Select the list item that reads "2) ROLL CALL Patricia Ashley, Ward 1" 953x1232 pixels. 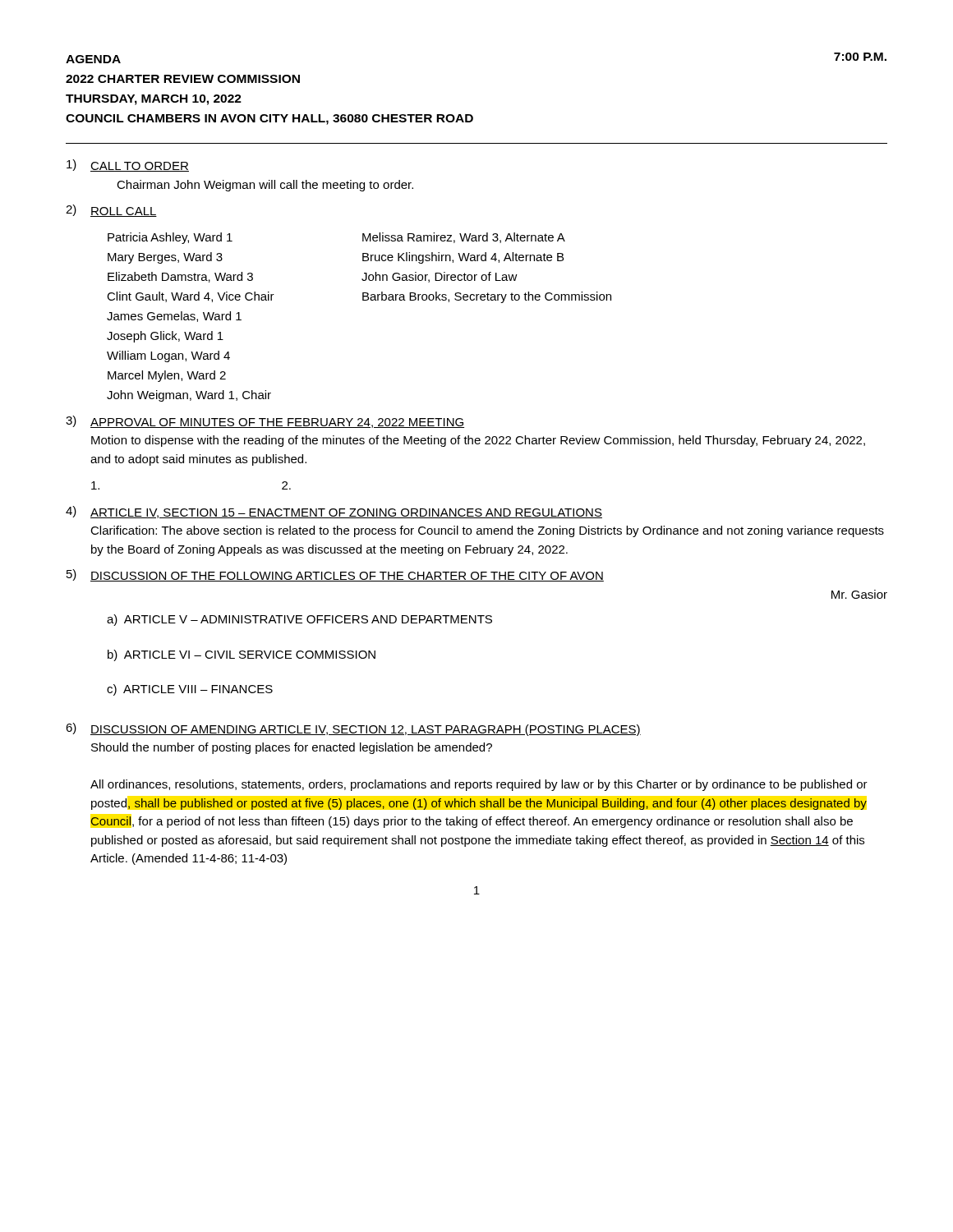coord(476,303)
